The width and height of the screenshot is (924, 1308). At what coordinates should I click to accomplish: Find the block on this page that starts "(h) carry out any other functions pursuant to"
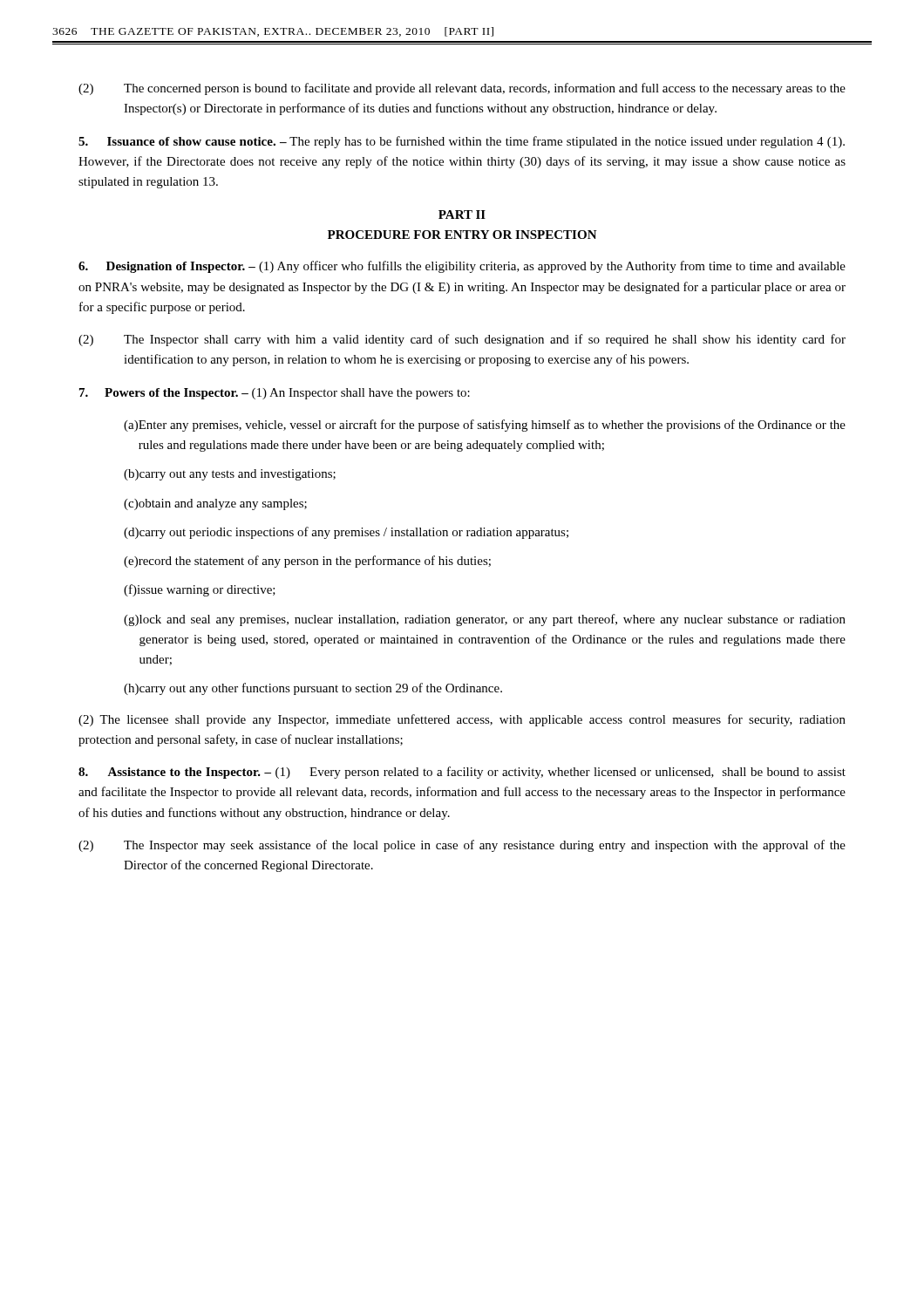[462, 689]
